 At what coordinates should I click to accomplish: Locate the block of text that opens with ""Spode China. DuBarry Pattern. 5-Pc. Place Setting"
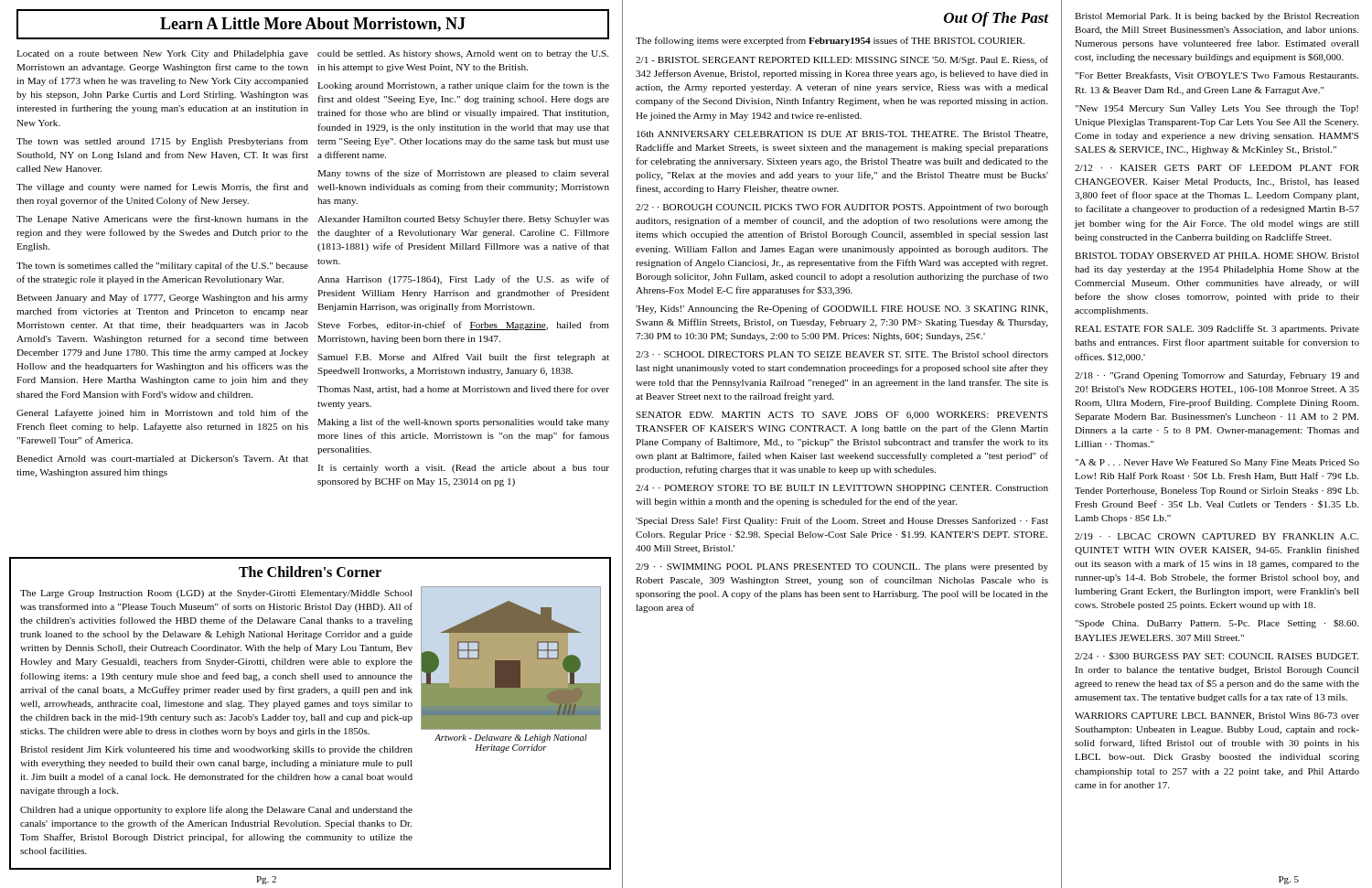click(x=1217, y=631)
